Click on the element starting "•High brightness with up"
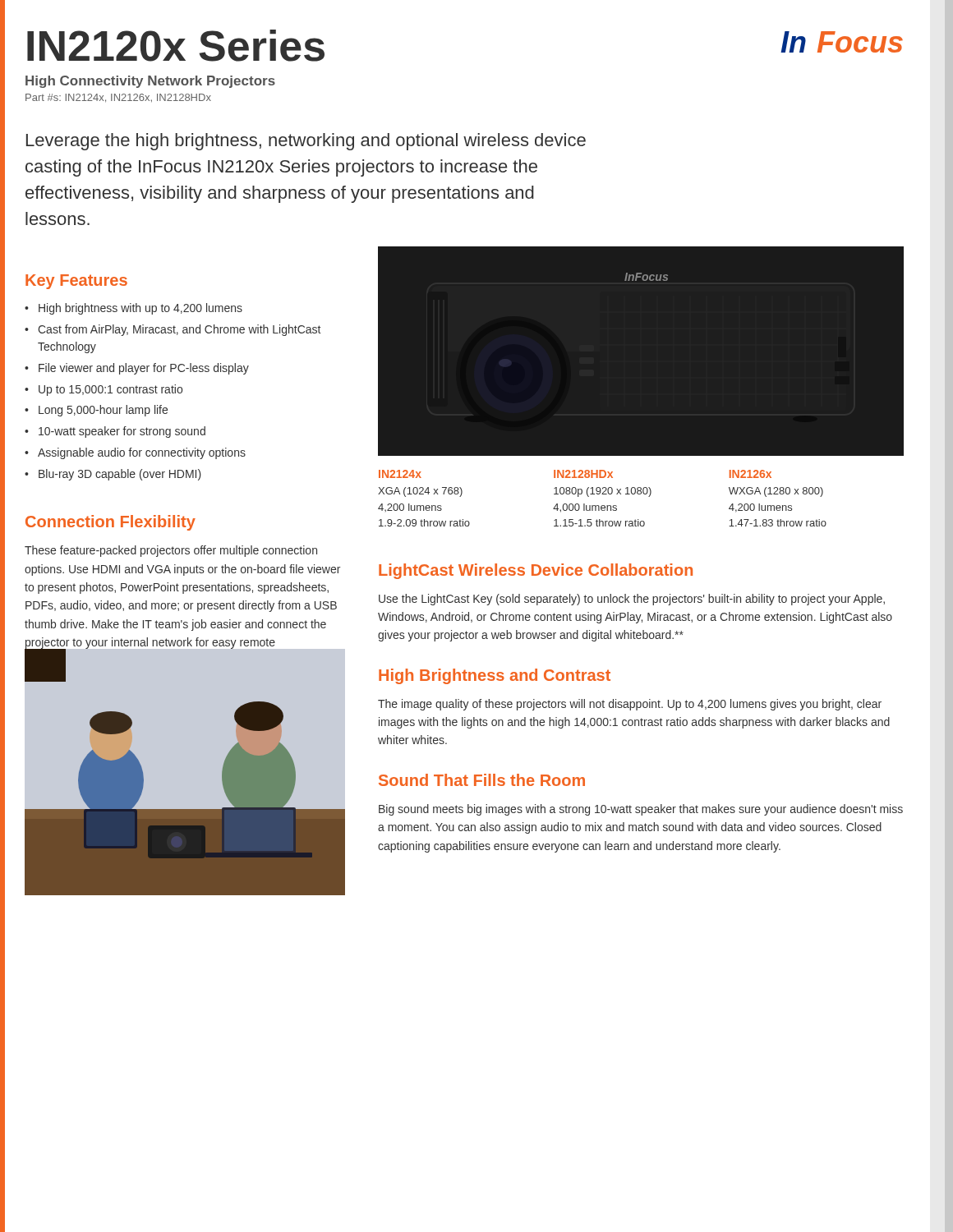The height and width of the screenshot is (1232, 953). (134, 309)
